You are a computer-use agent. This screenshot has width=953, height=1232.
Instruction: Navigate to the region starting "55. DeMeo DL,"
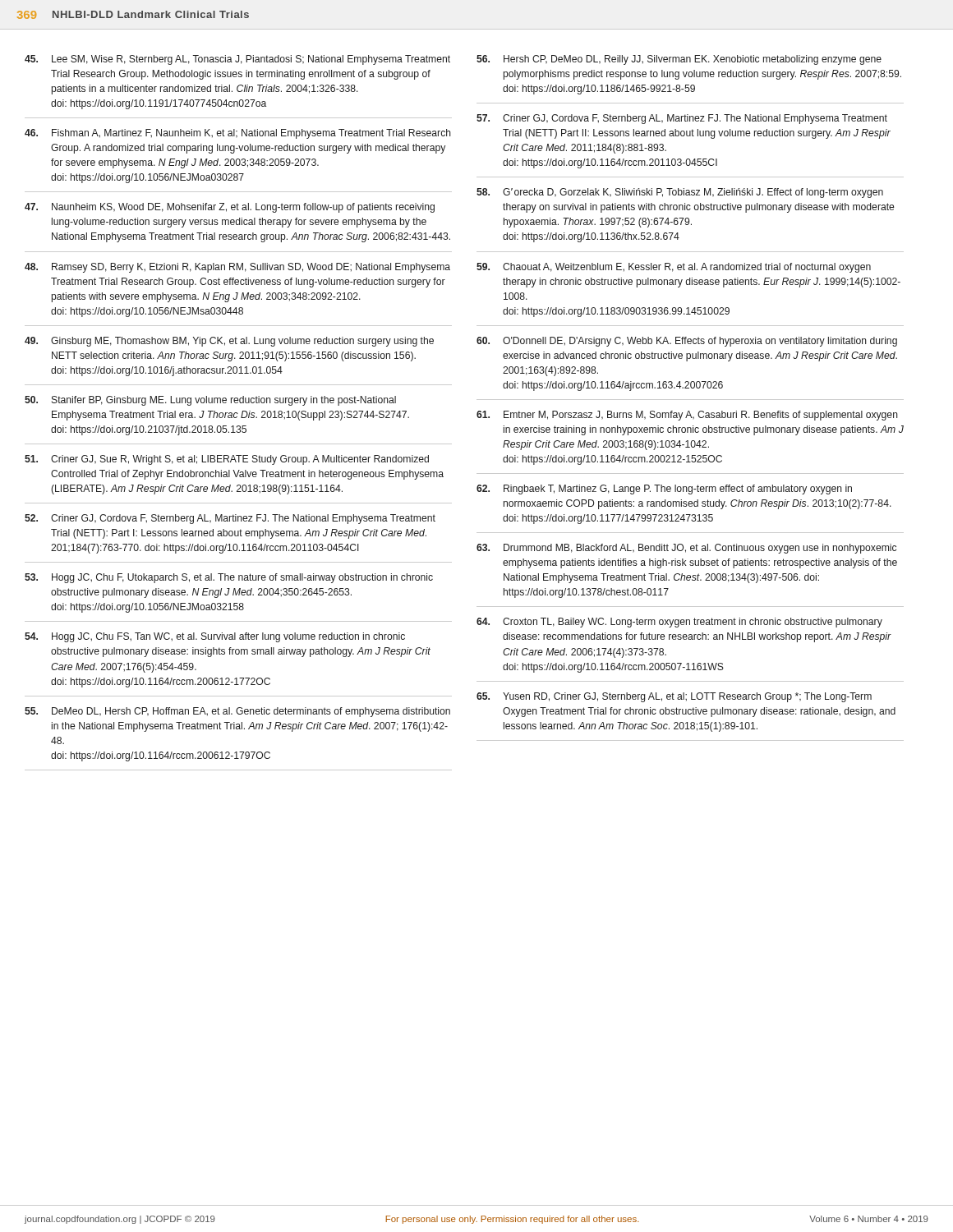238,733
